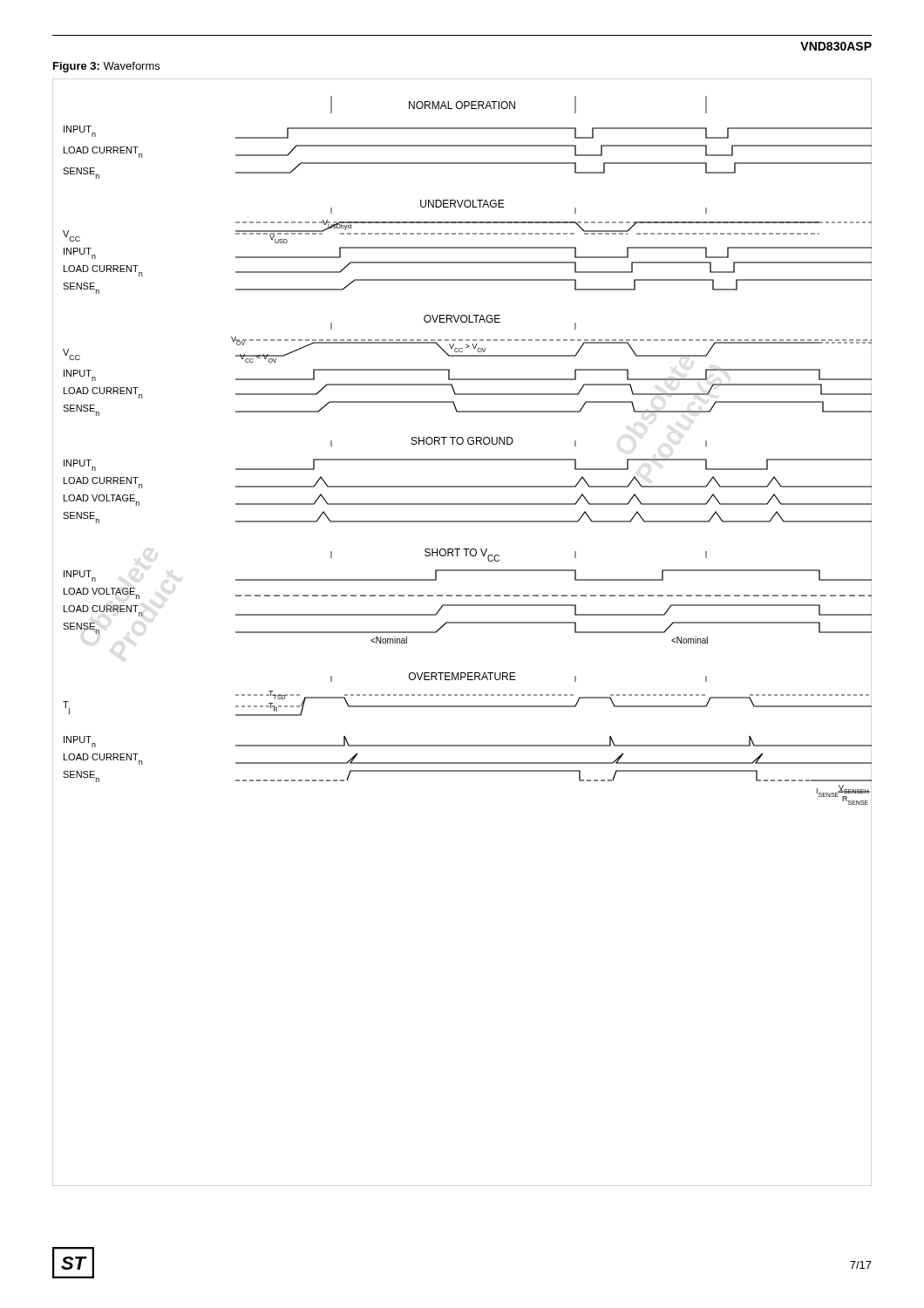
Task: Click on the caption that says "Figure 3: Waveforms"
Action: (x=106, y=66)
